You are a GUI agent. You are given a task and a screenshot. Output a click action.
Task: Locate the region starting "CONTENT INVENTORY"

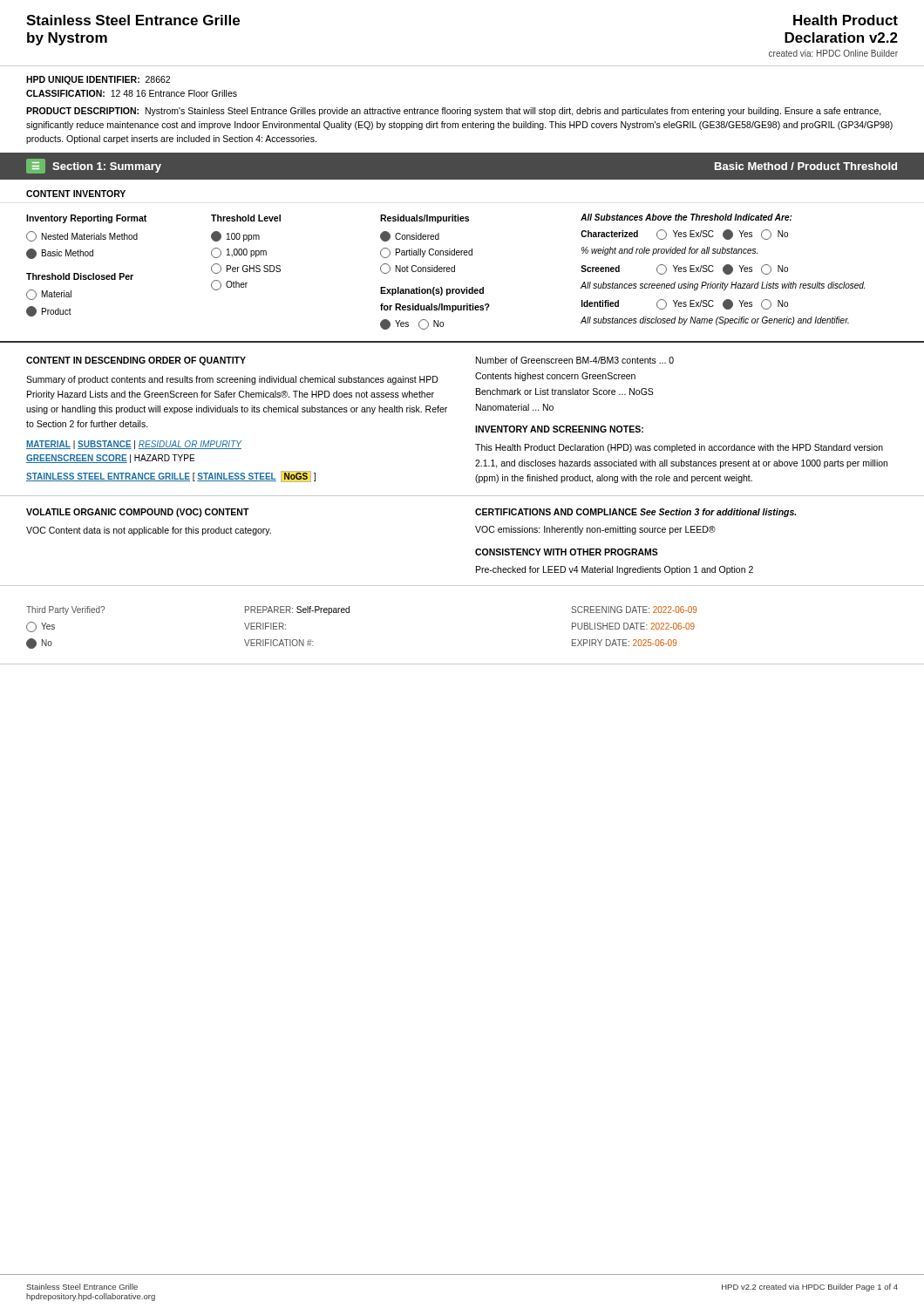click(76, 194)
